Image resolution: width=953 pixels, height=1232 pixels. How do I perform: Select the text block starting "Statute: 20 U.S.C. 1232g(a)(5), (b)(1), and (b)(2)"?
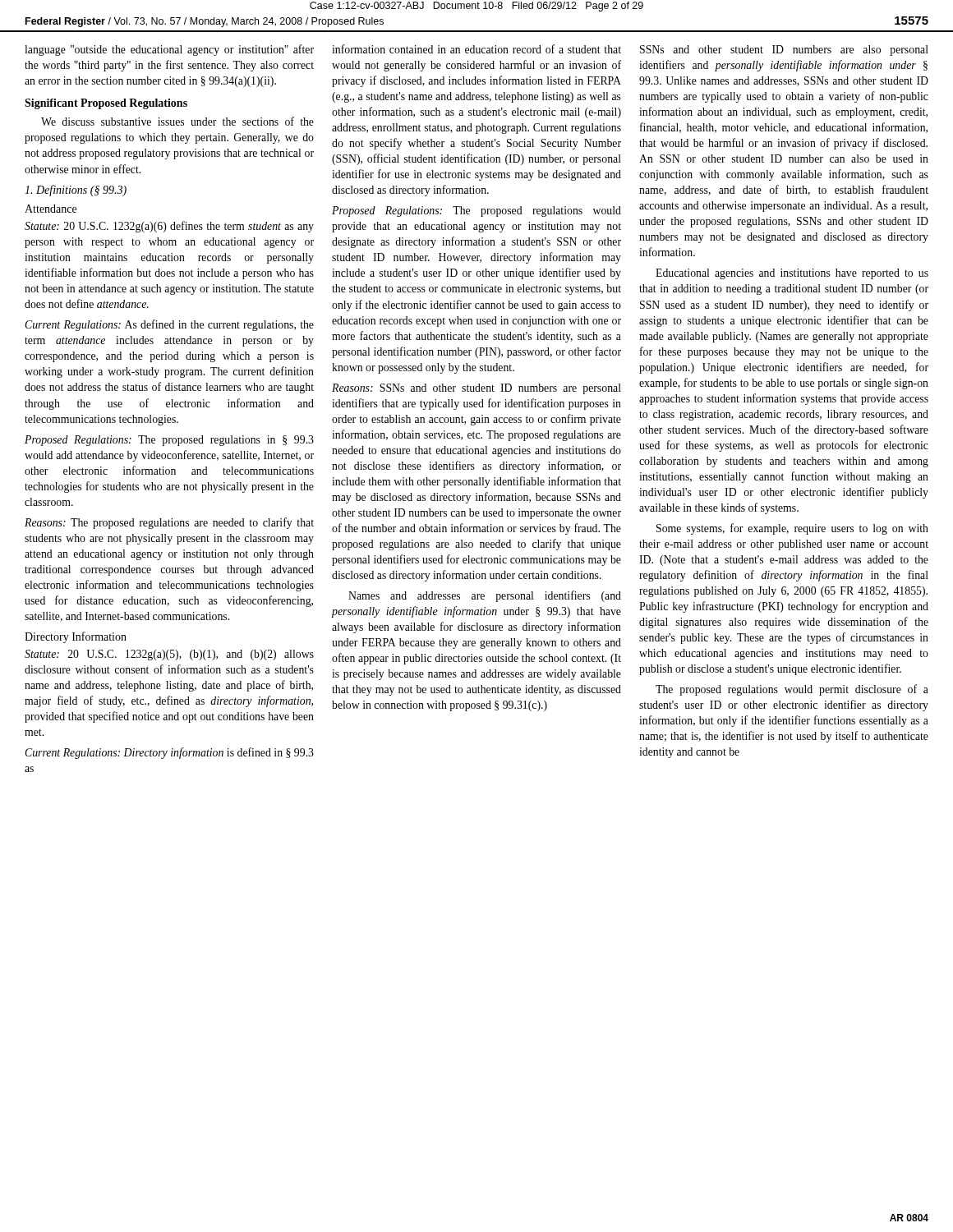tap(169, 712)
